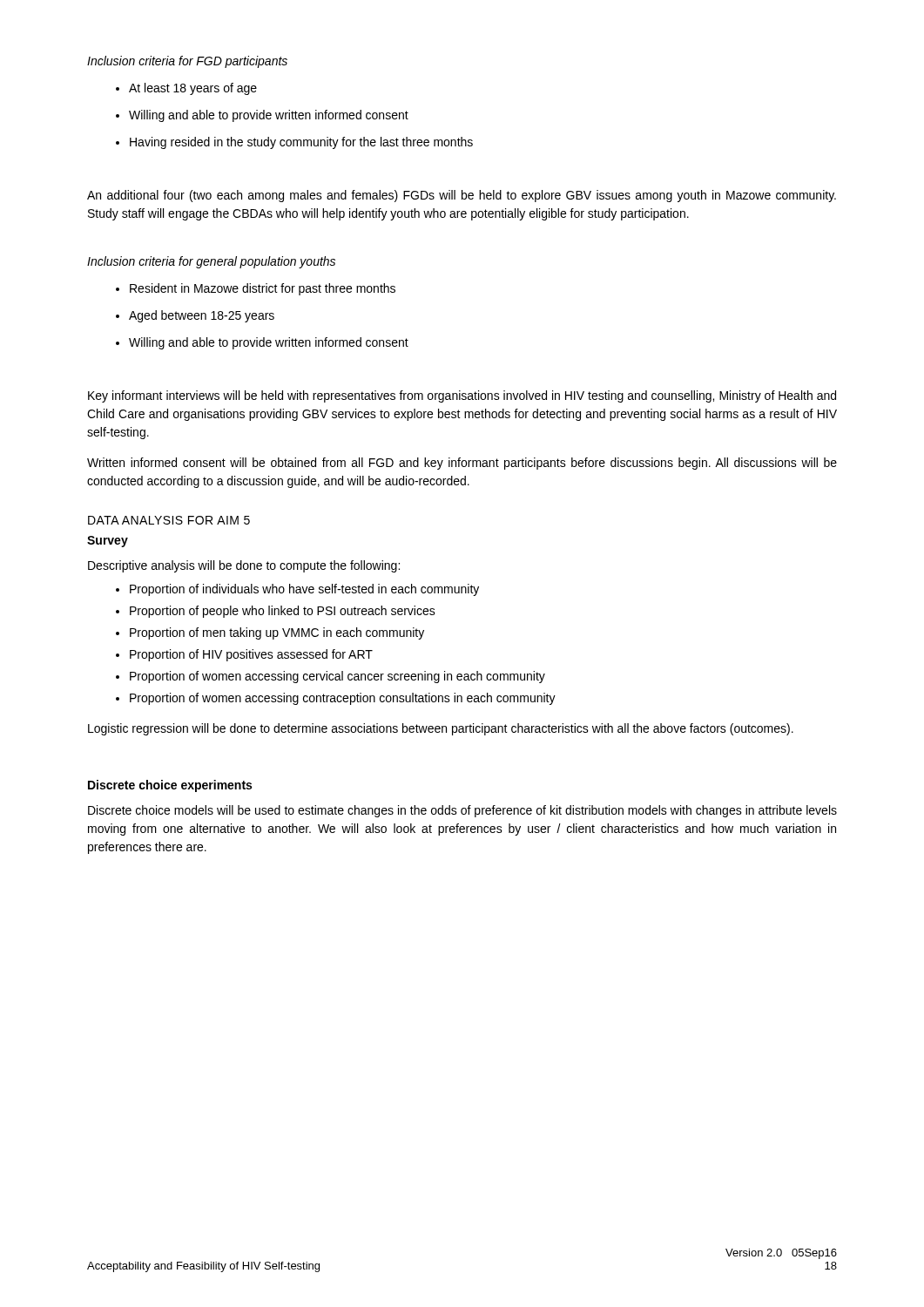Locate the list item with the text "Having resided in"
Image resolution: width=924 pixels, height=1307 pixels.
(x=301, y=142)
